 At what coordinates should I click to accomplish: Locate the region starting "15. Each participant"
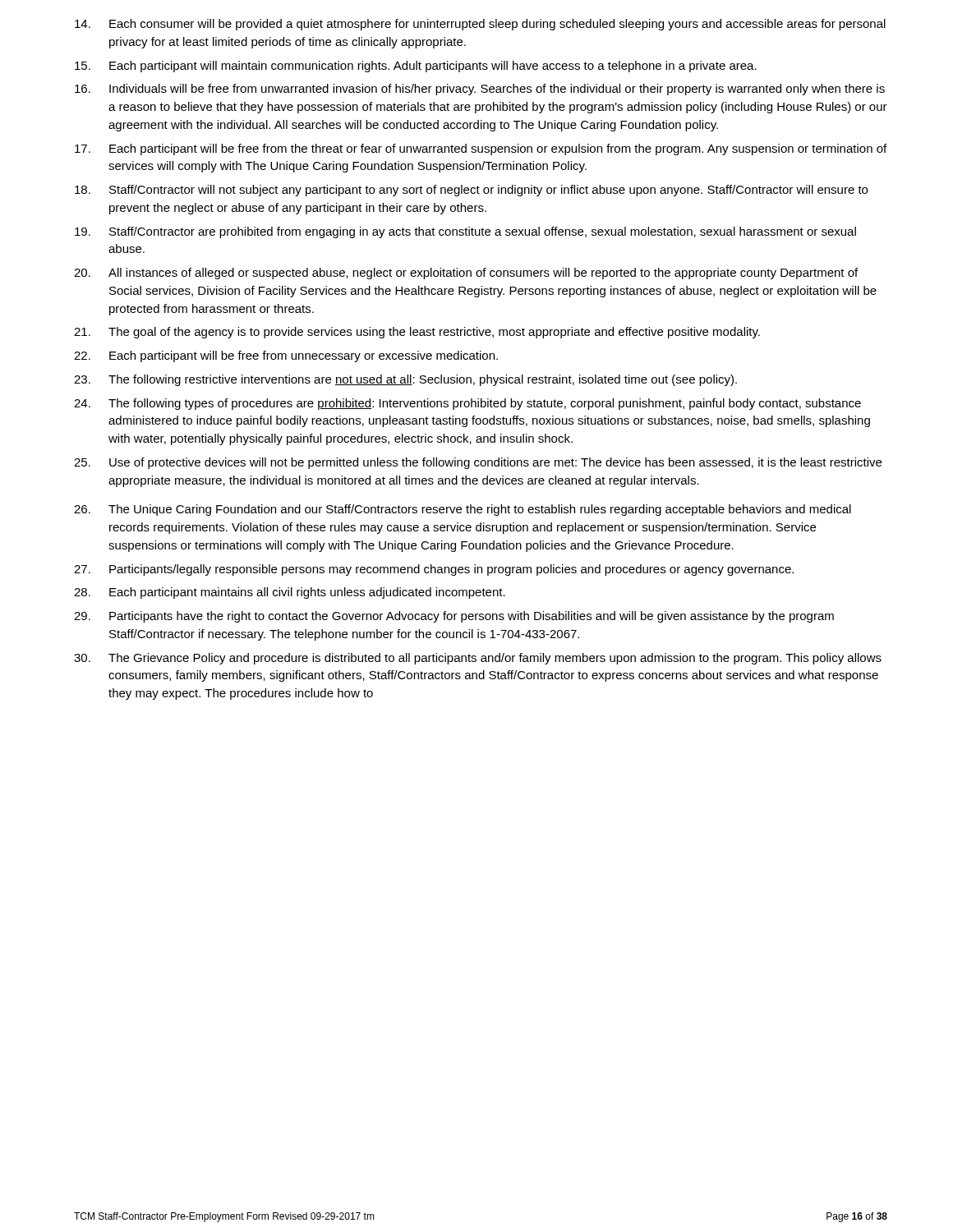tap(481, 65)
